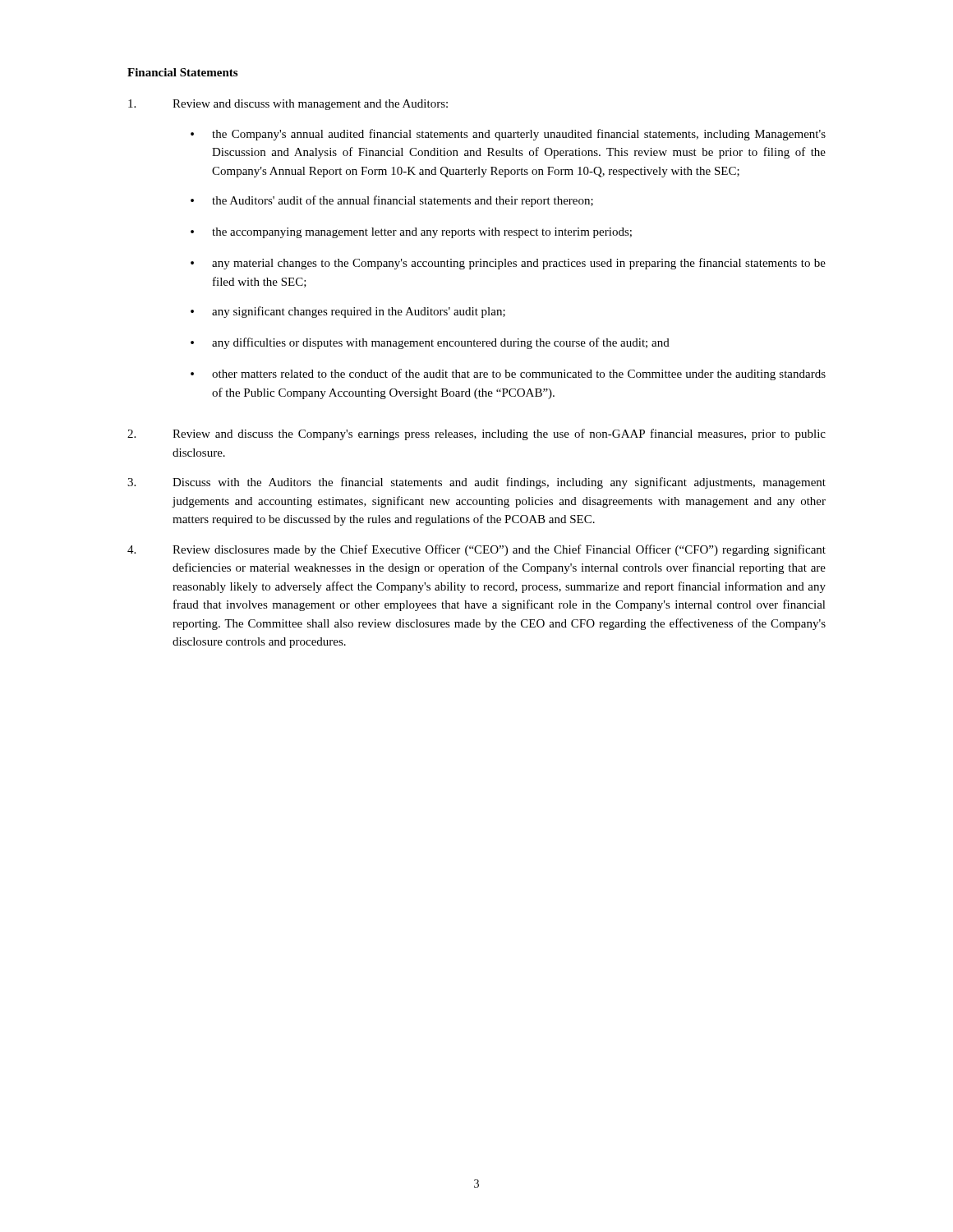Screen dimensions: 1232x953
Task: Select the block starting "• the Auditors' audit of the annual"
Action: [499, 201]
